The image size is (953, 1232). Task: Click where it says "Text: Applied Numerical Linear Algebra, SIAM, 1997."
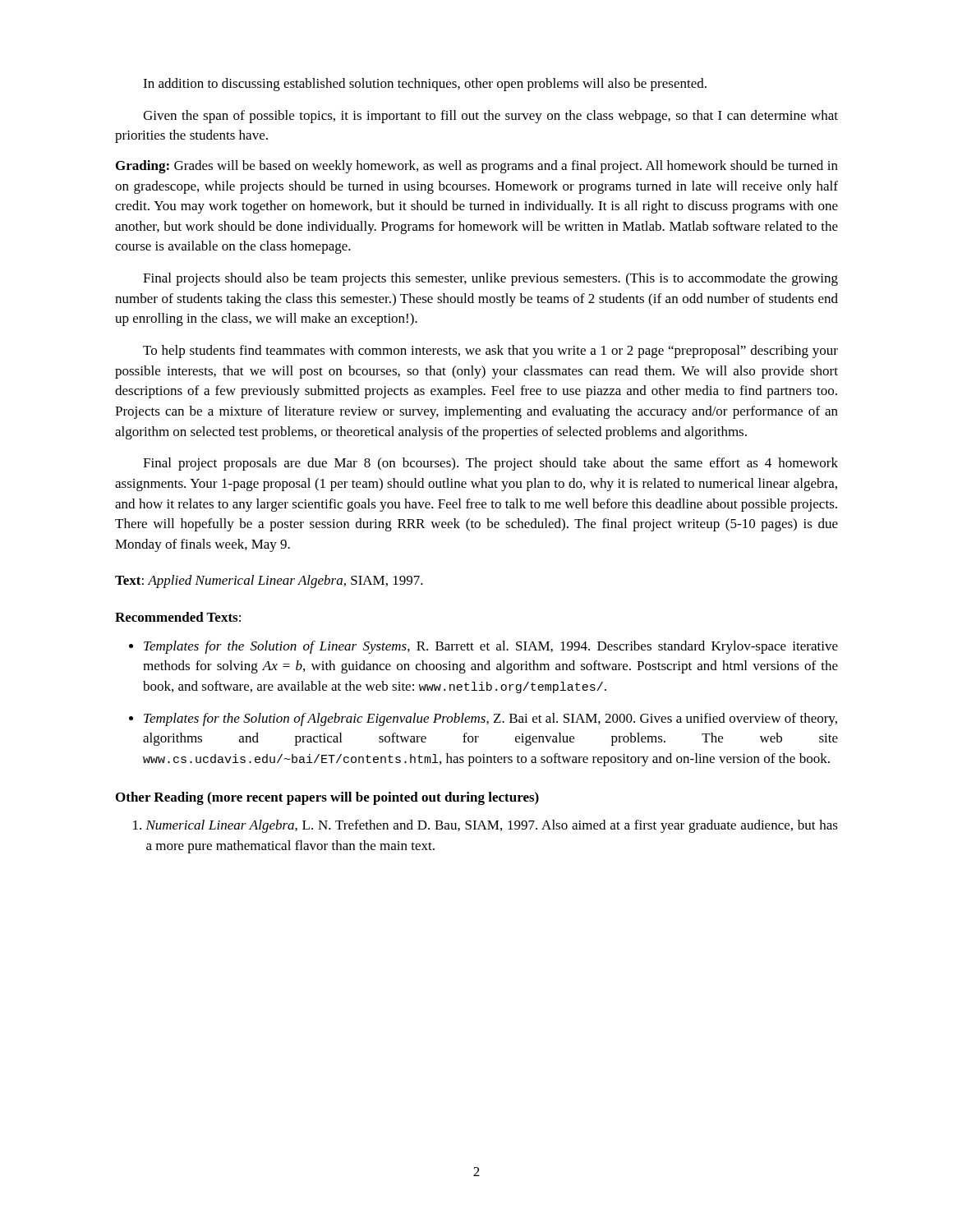(269, 582)
